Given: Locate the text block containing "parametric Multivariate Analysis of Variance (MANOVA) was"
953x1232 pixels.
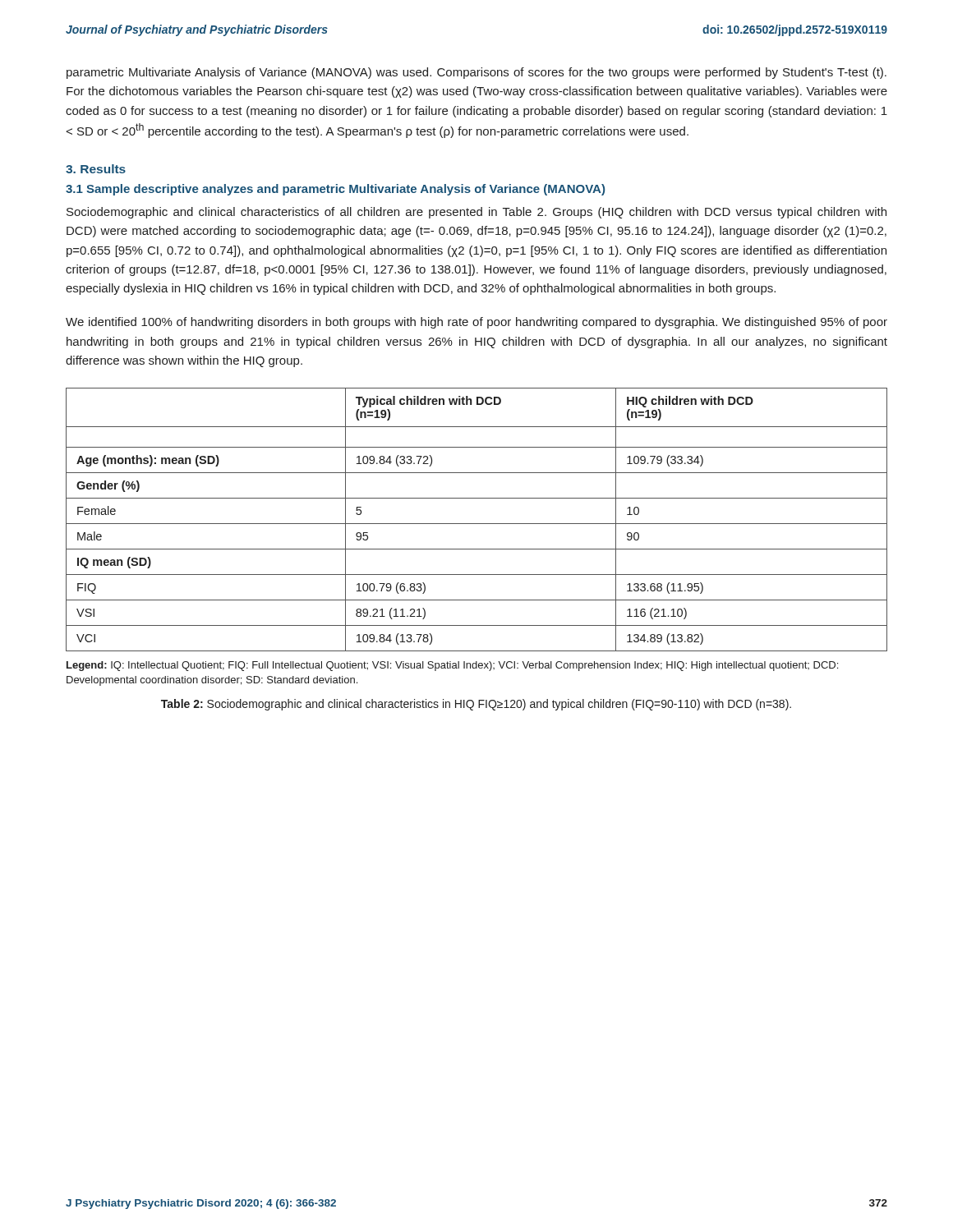Looking at the screenshot, I should [476, 101].
